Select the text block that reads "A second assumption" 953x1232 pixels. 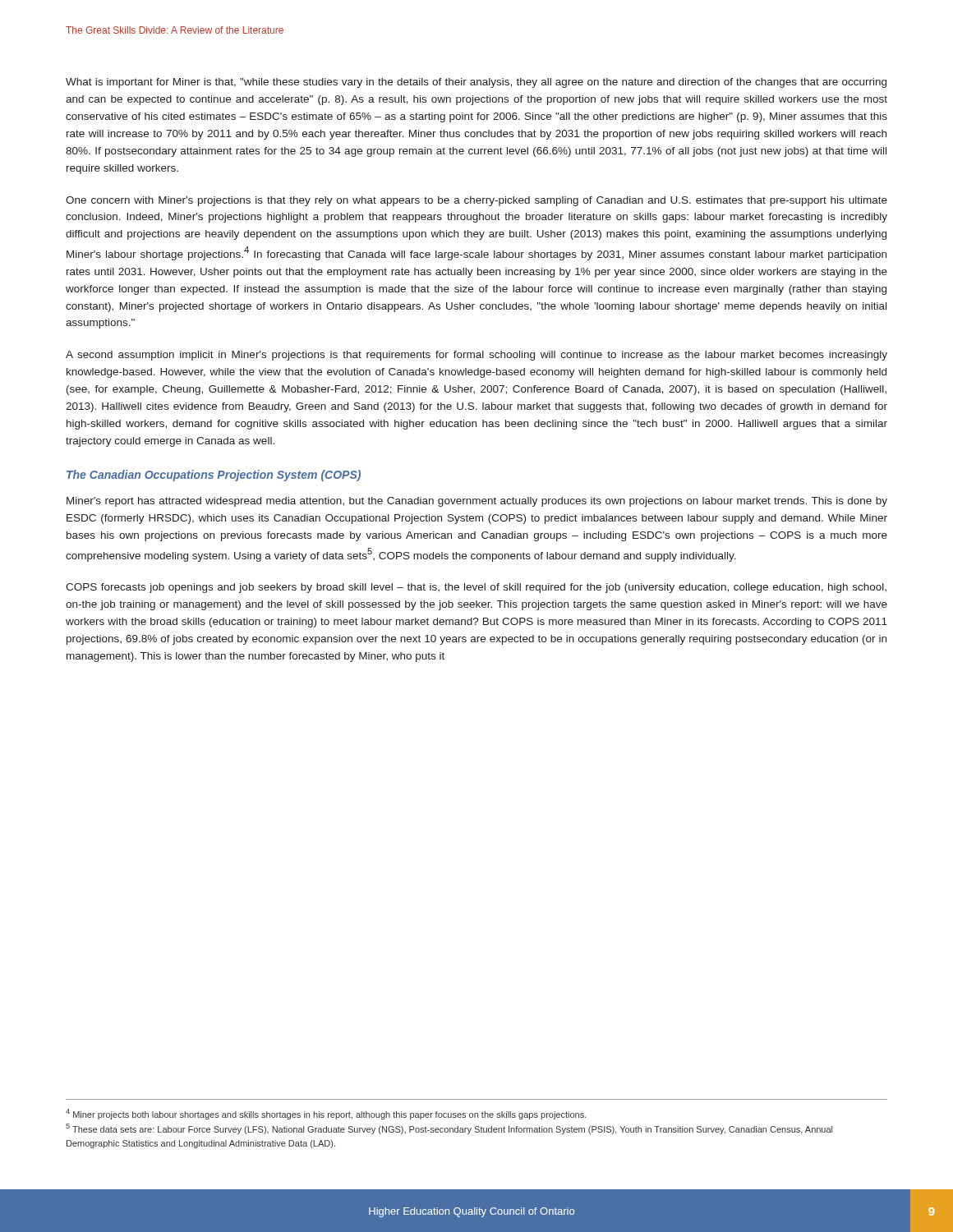pos(476,398)
